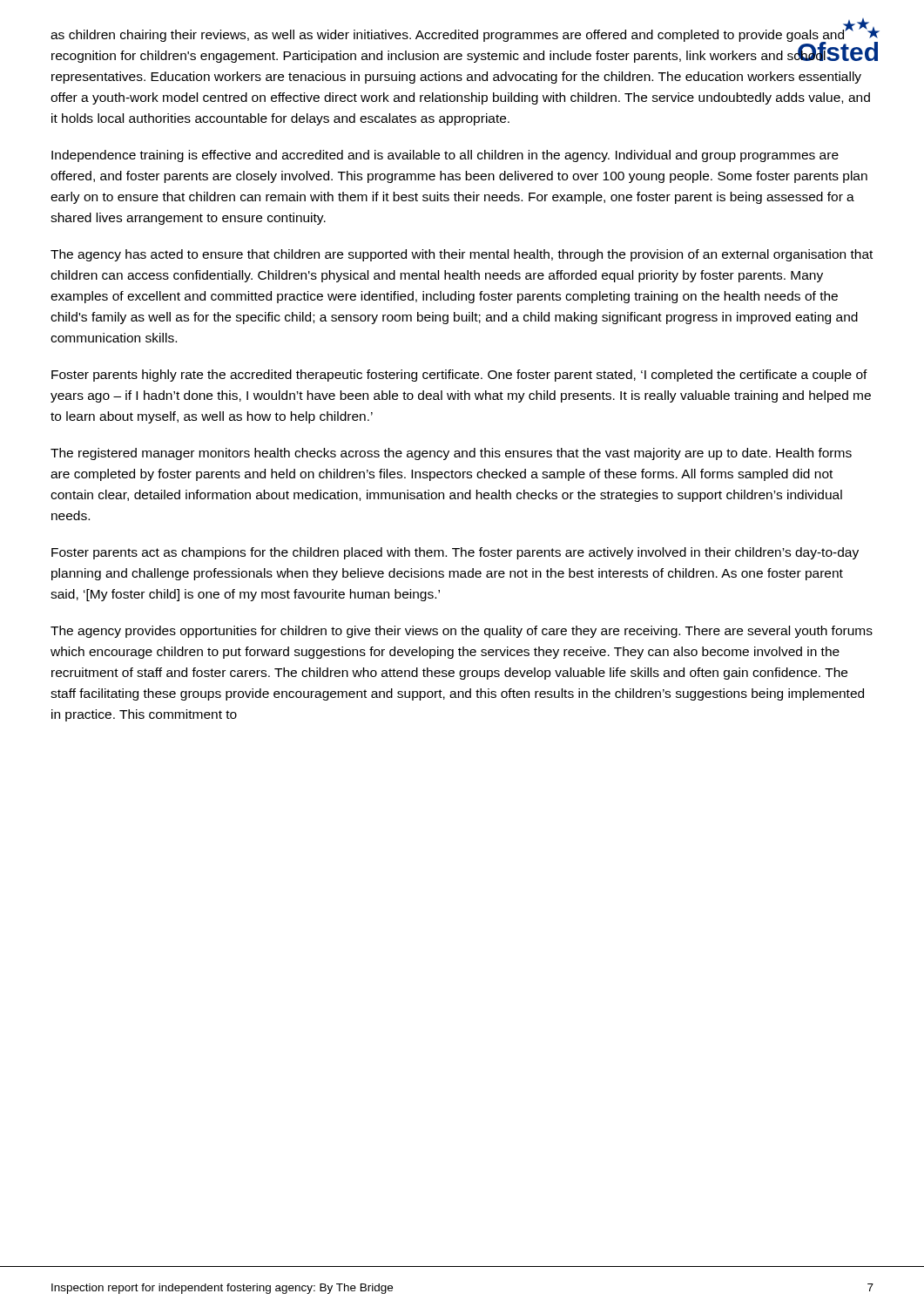Select the text starting "Foster parents highly rate the accredited therapeutic fostering"

point(462,396)
